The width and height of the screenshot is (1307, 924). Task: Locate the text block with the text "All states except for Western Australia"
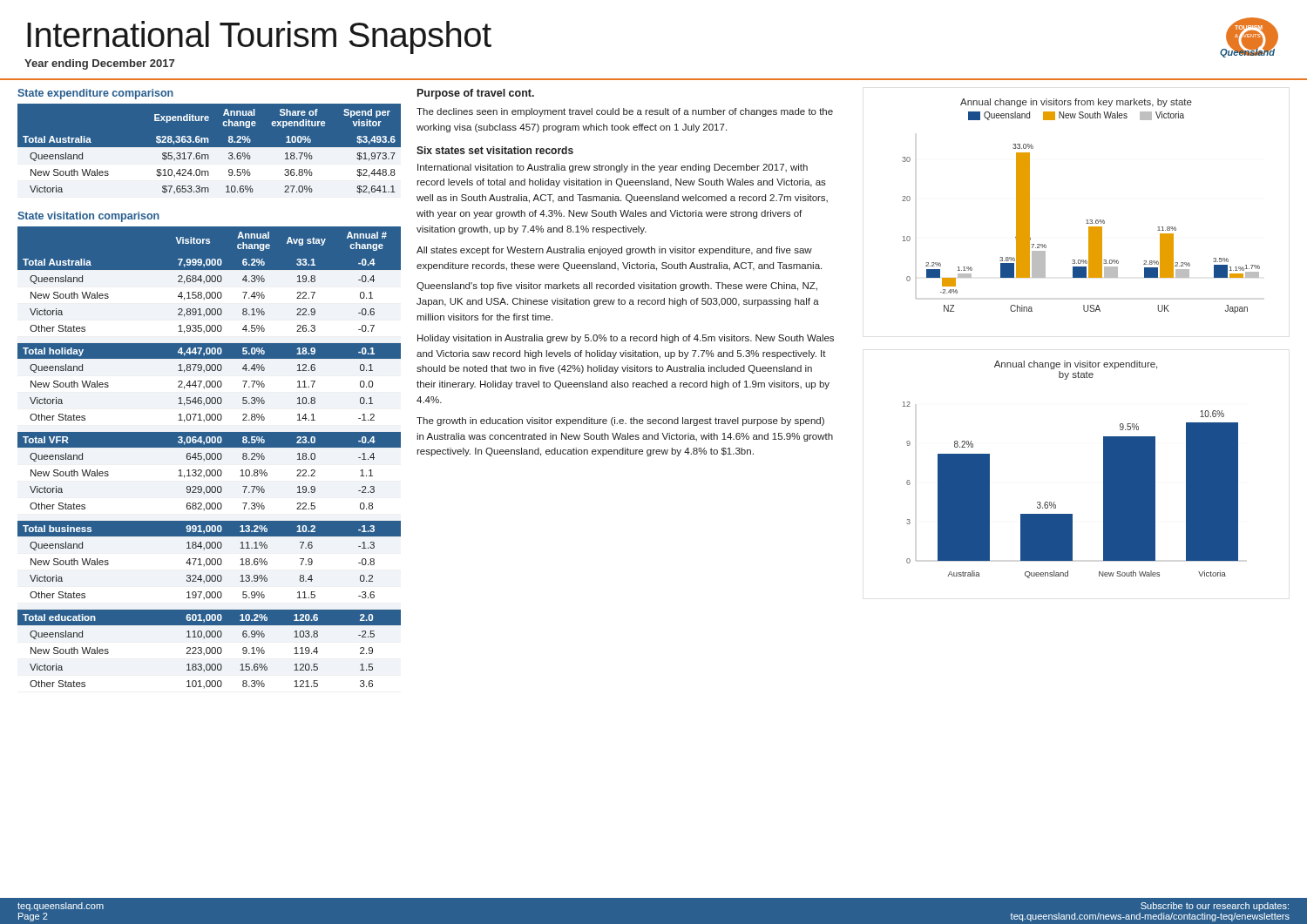(620, 257)
